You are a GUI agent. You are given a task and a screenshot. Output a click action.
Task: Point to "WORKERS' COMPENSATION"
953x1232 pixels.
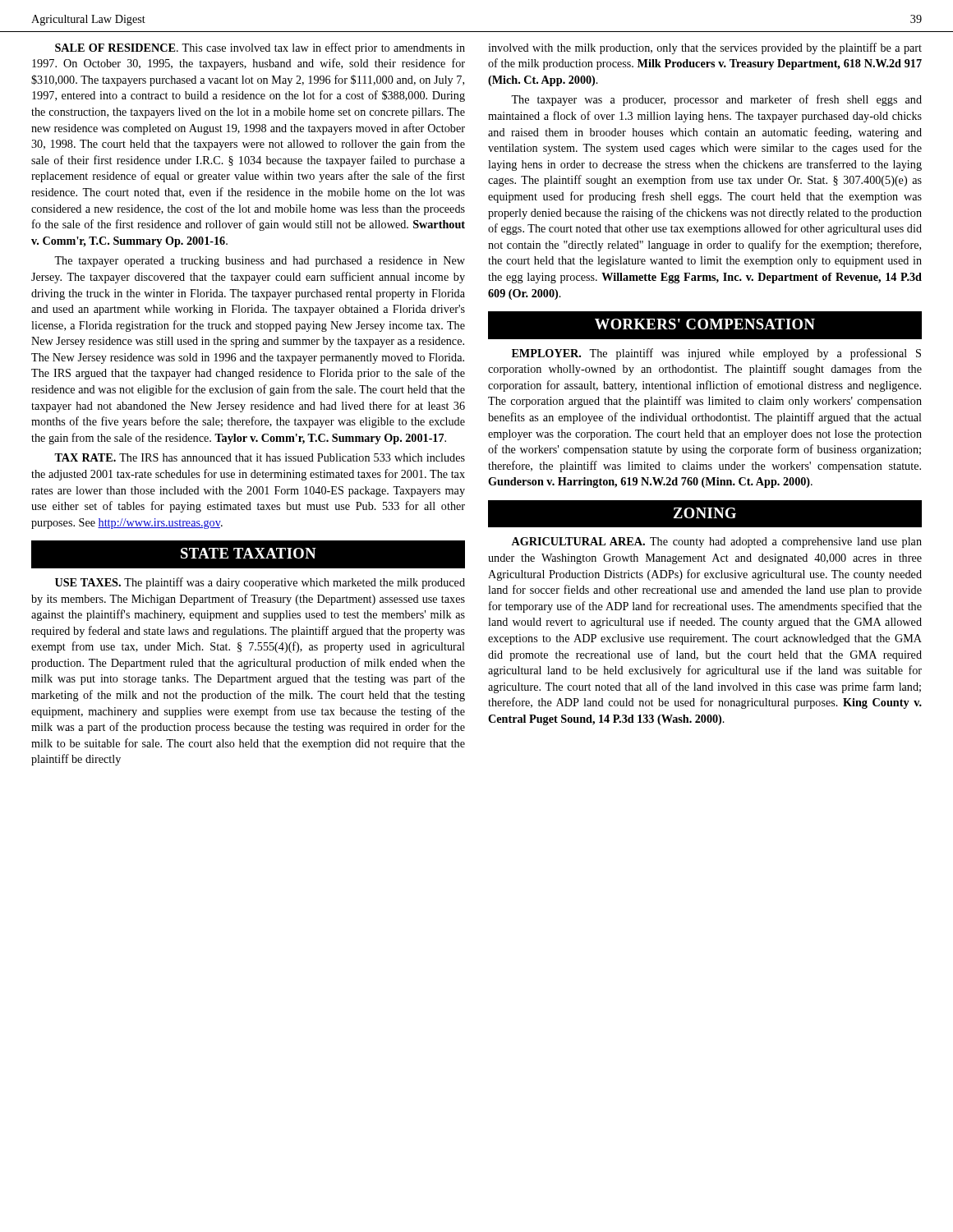[x=705, y=325]
